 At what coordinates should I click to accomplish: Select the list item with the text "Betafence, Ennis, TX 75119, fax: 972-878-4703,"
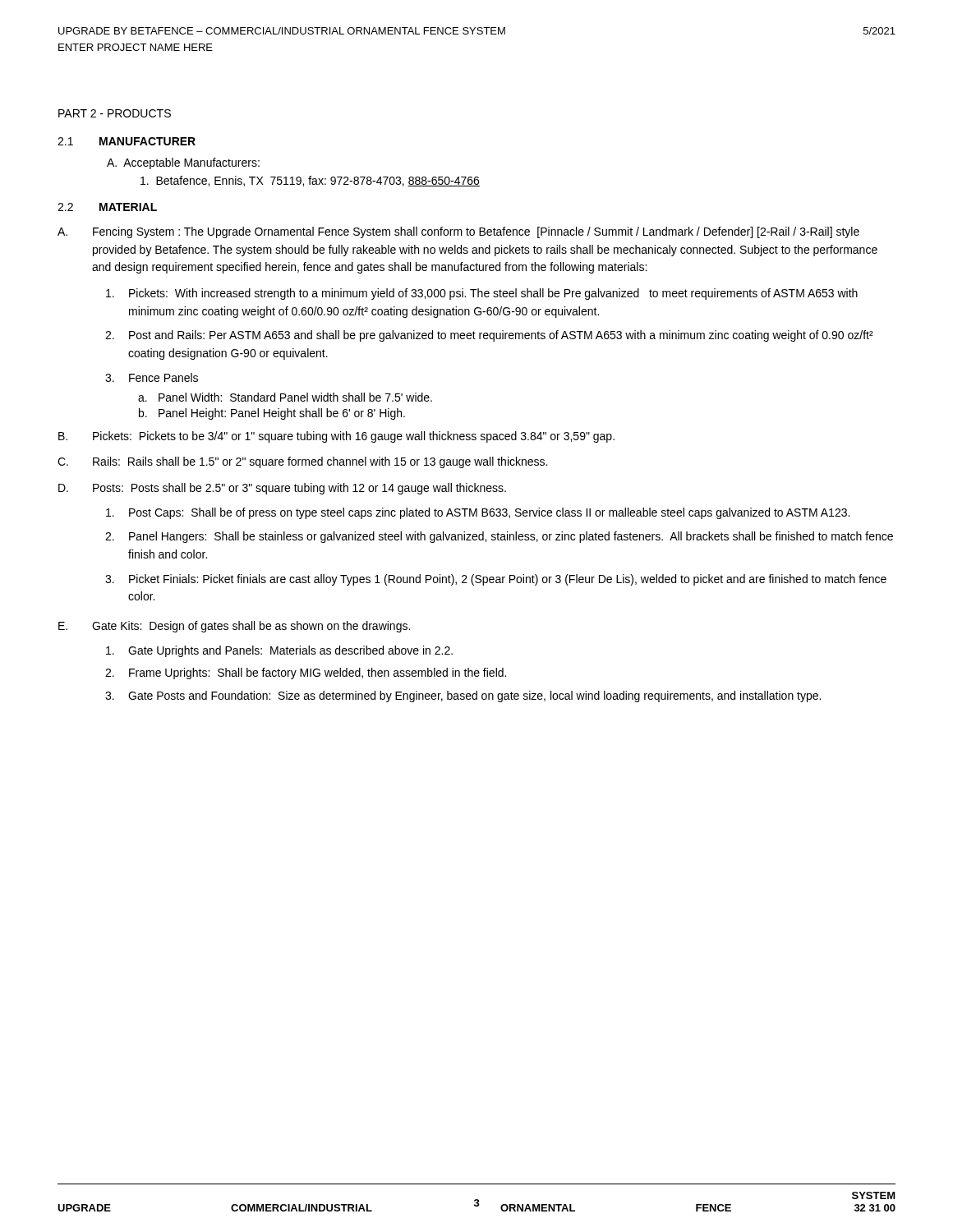tap(310, 181)
